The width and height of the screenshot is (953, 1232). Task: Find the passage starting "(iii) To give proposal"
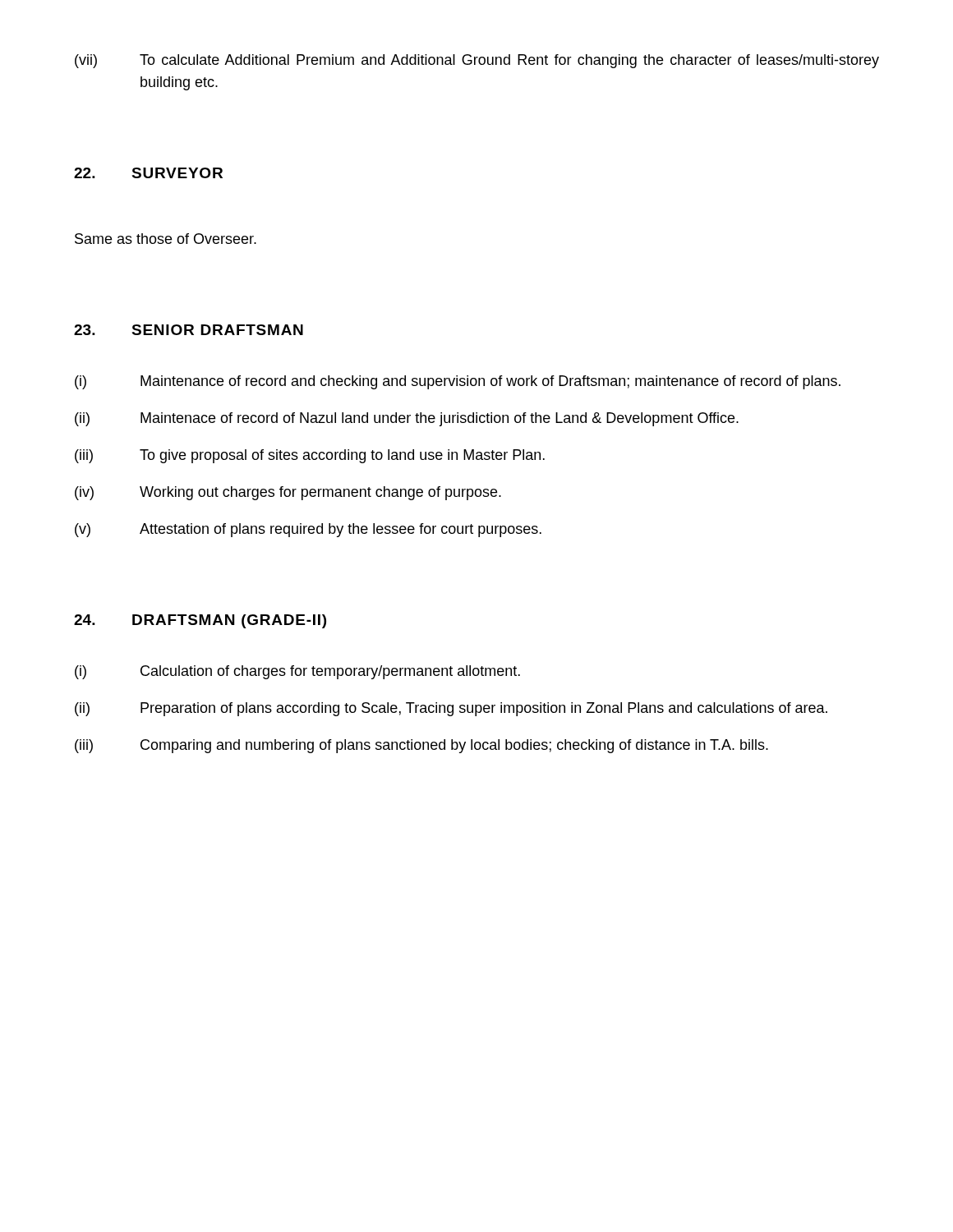click(x=476, y=455)
